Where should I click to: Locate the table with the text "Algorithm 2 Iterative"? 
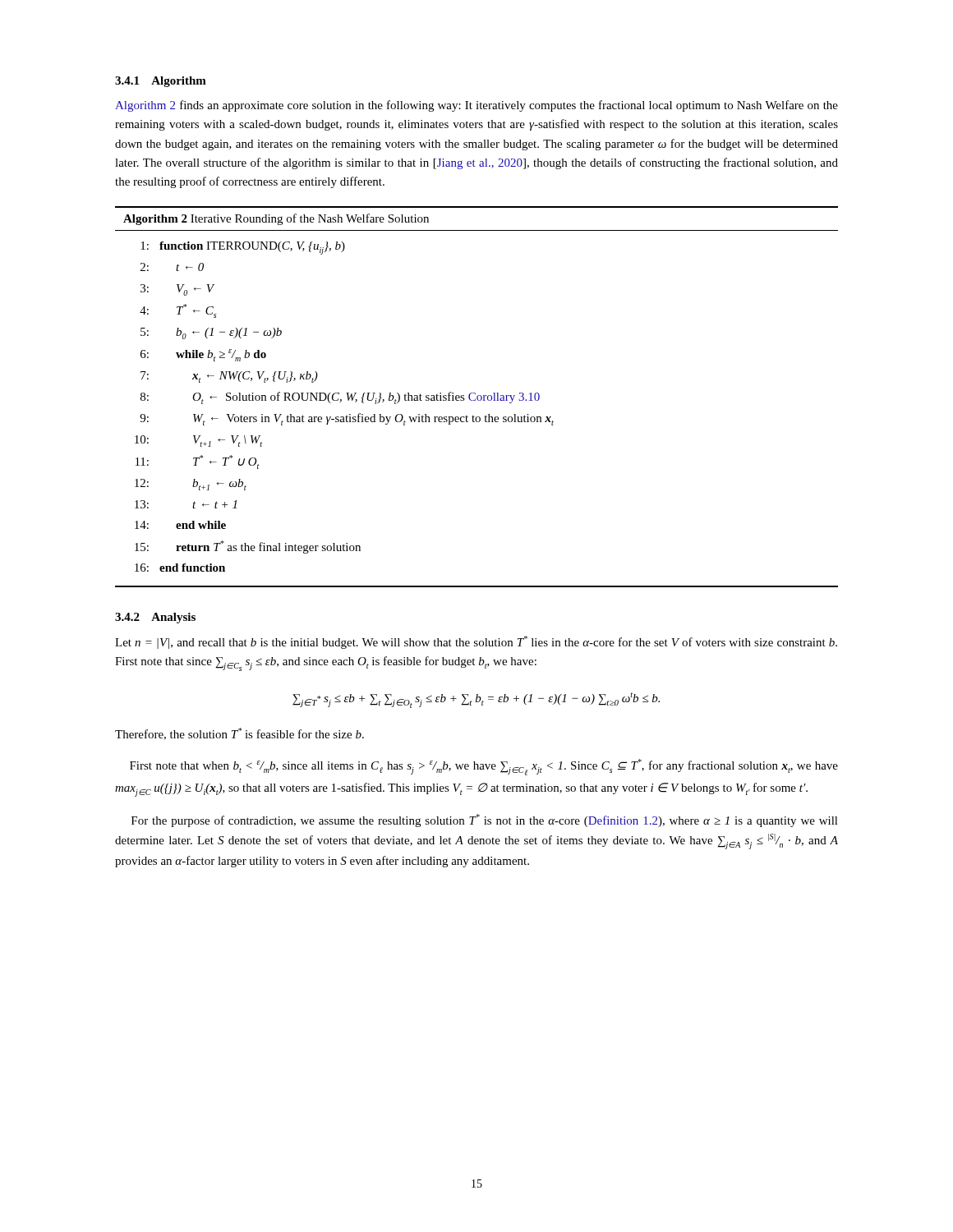click(476, 397)
